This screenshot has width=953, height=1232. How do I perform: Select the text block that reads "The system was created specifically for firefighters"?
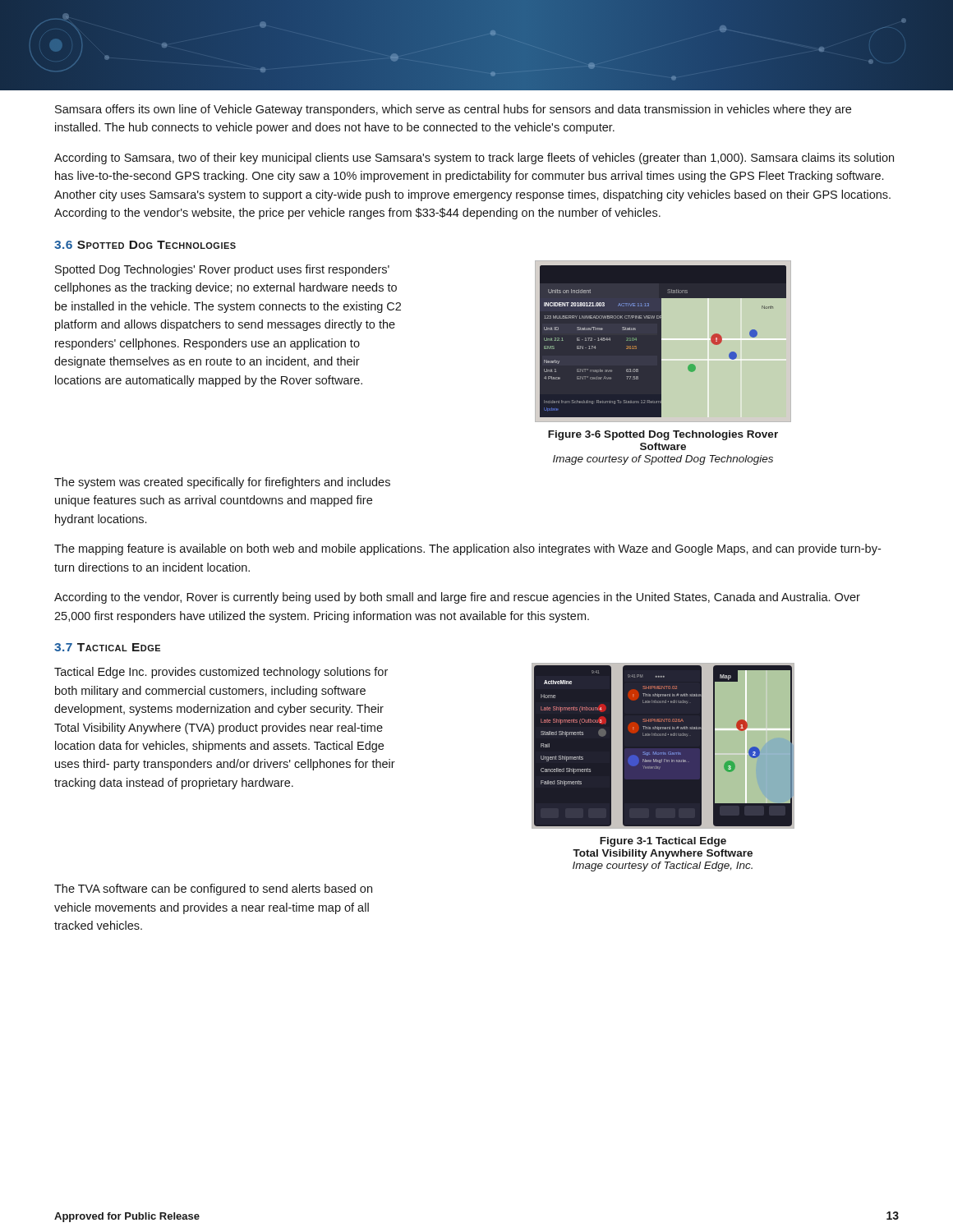tap(222, 500)
